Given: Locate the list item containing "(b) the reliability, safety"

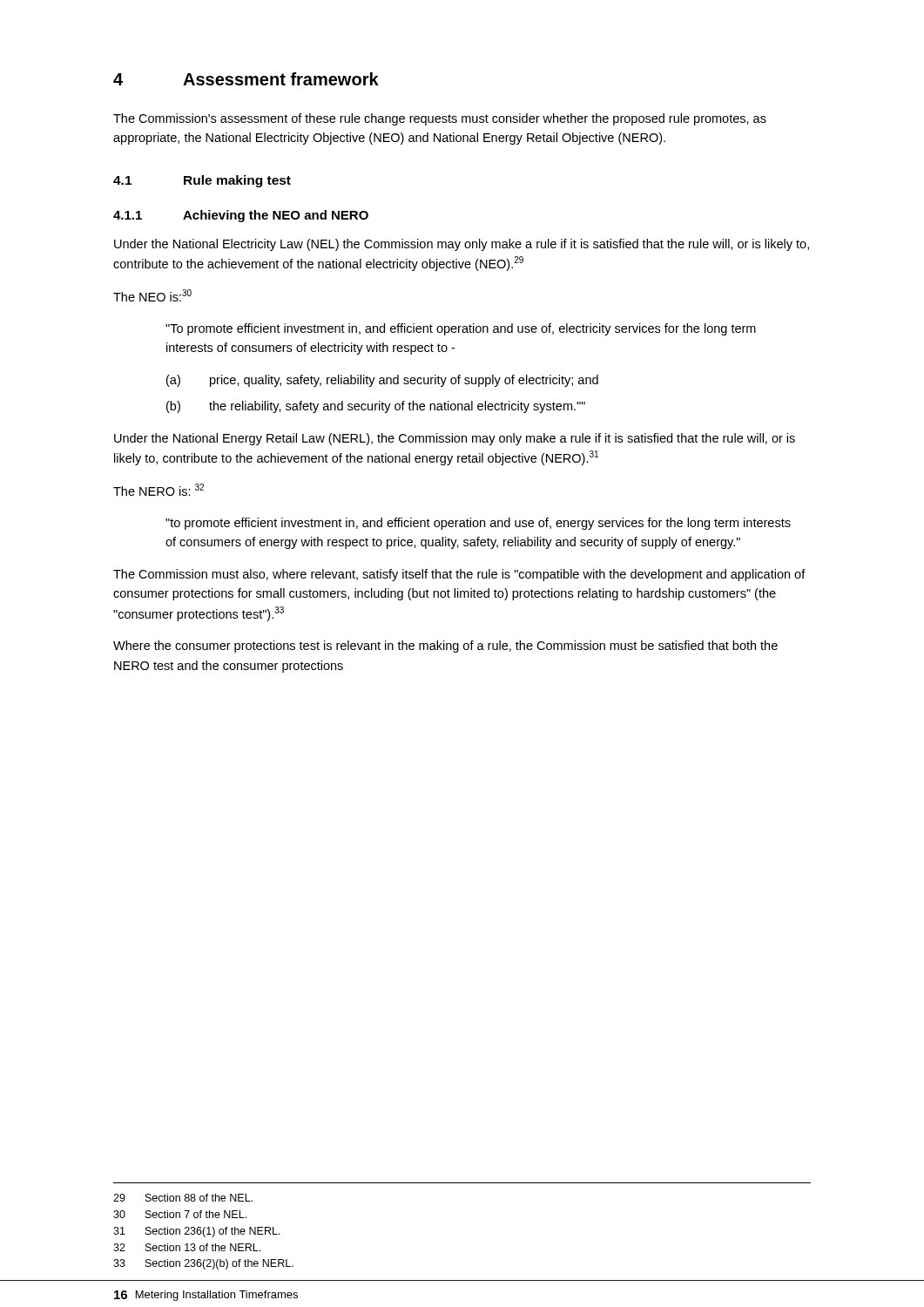Looking at the screenshot, I should (x=479, y=407).
